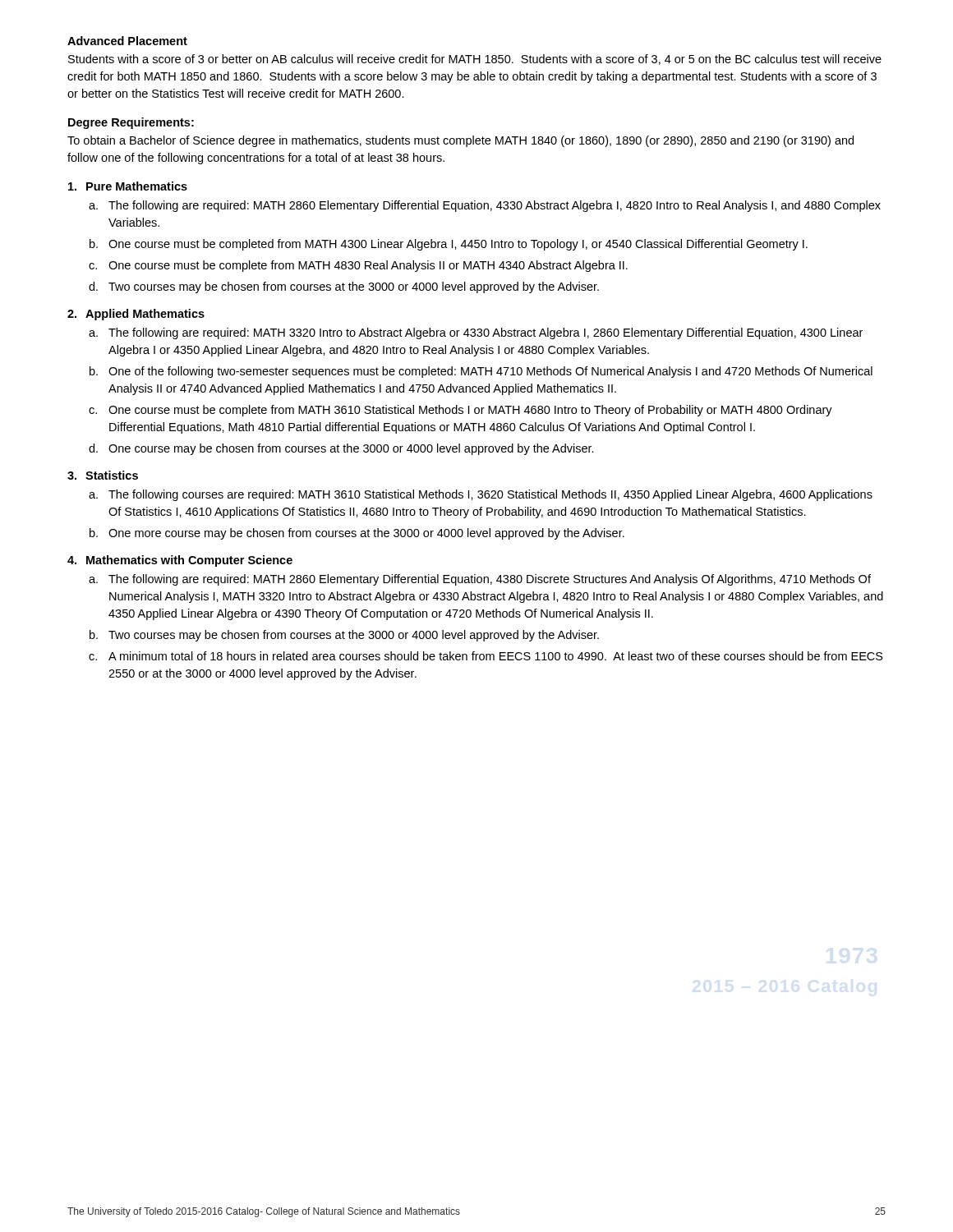Select the block starting "Degree Requirements:"
This screenshot has height=1232, width=953.
point(131,122)
